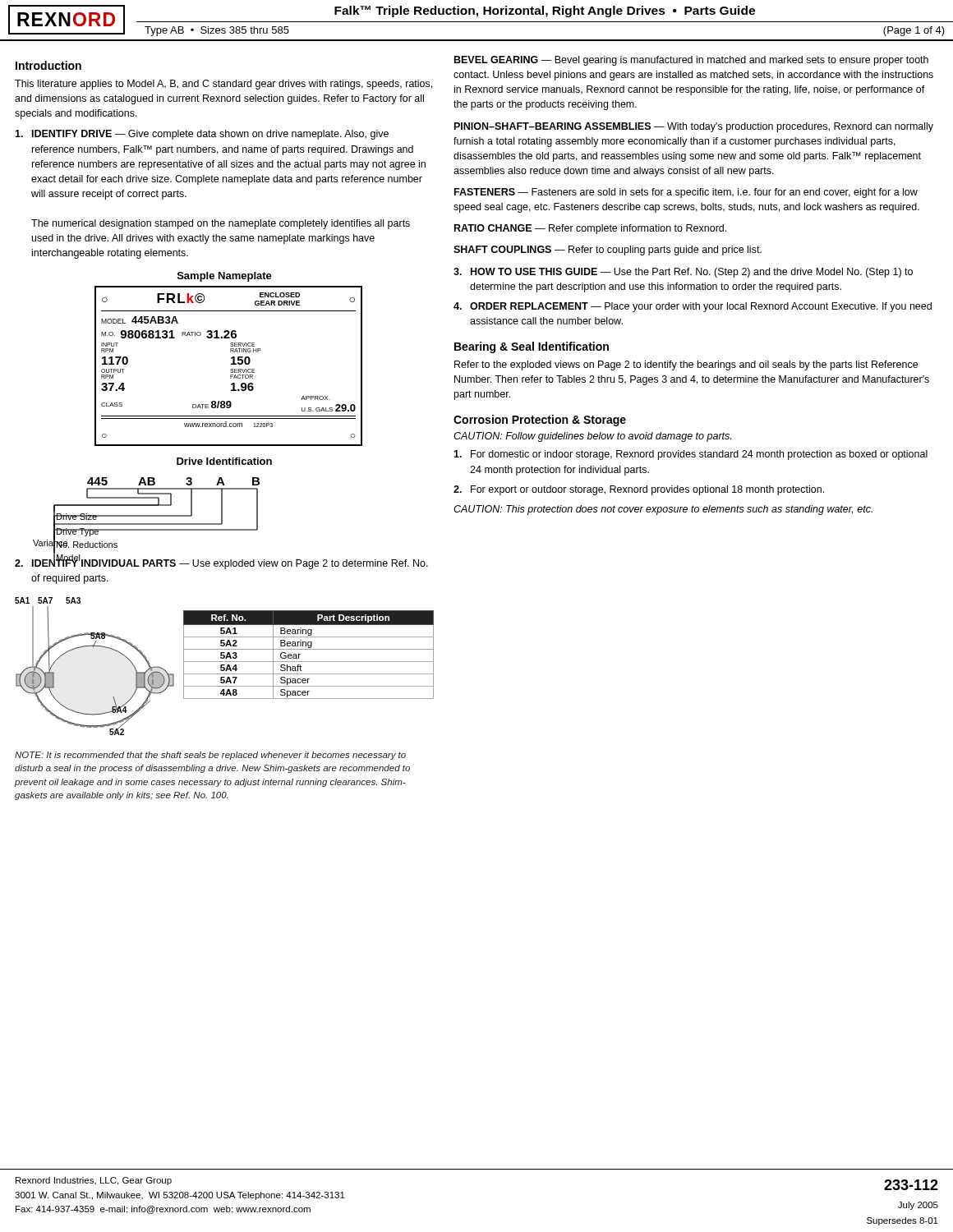Navigate to the block starting "Bearing & Seal Identification"
This screenshot has width=953, height=1232.
531,347
